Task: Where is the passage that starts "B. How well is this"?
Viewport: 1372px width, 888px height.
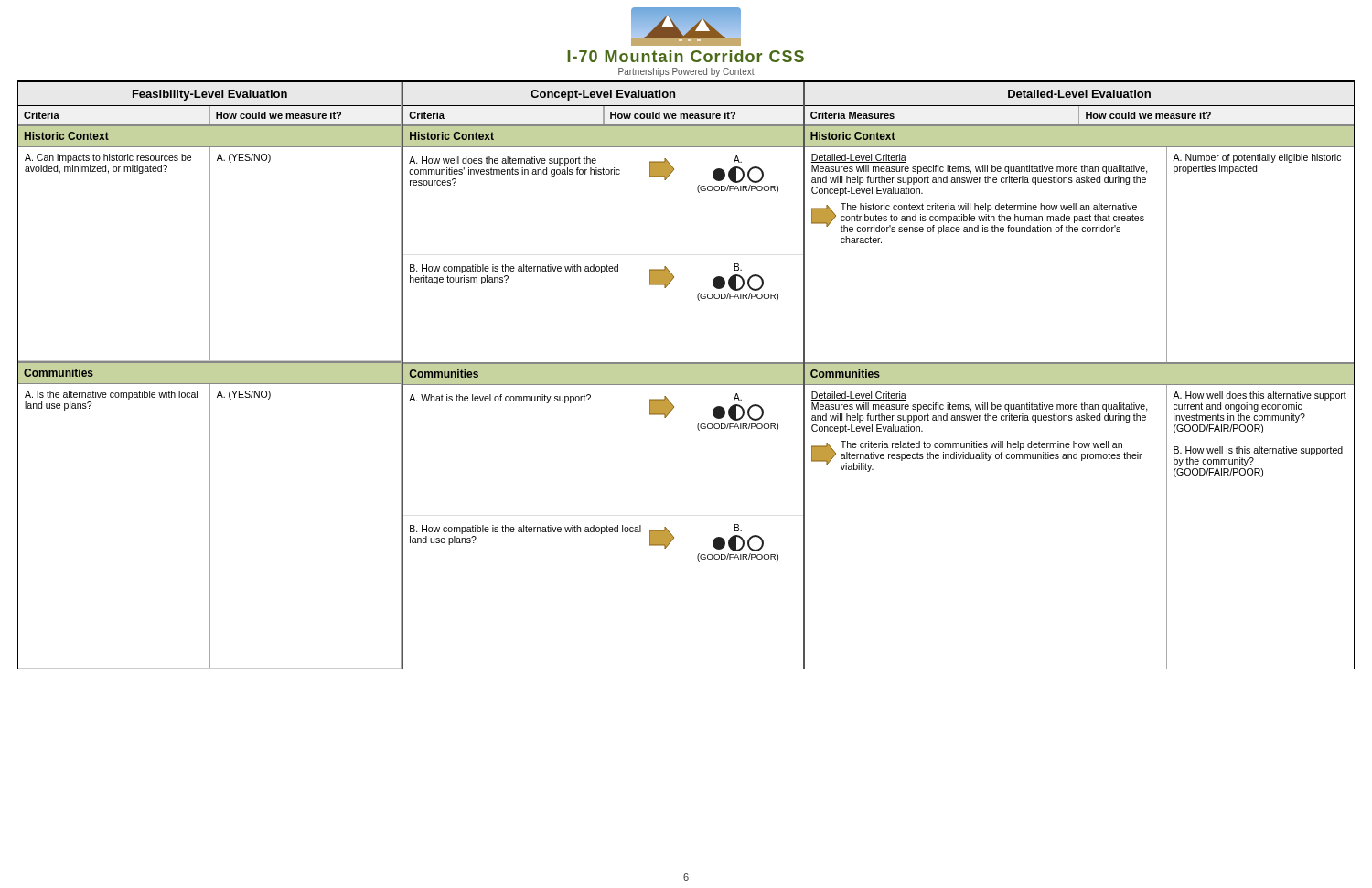Action: click(x=1258, y=461)
